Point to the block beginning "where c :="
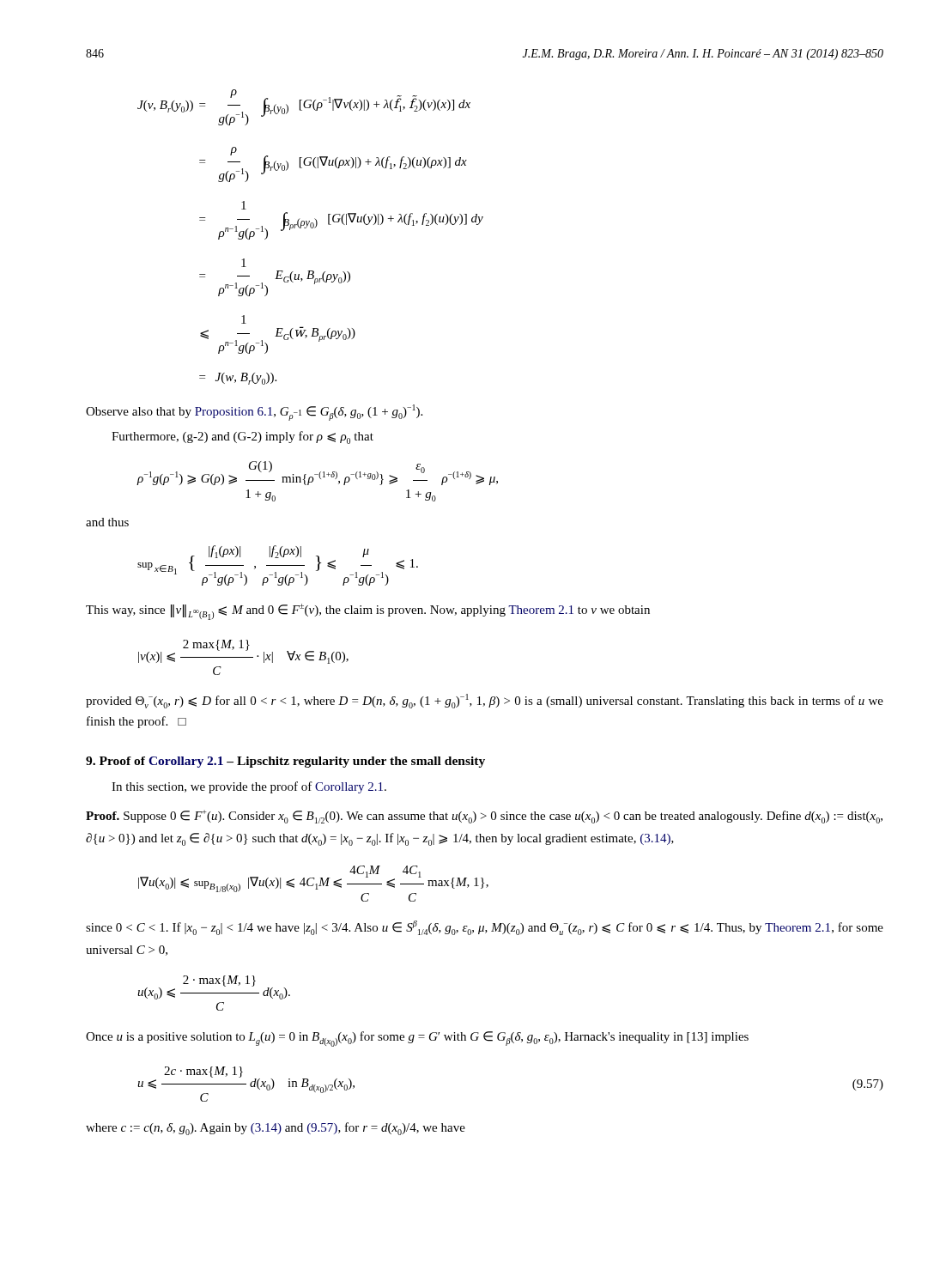Screen dimensions: 1288x952 click(276, 1128)
